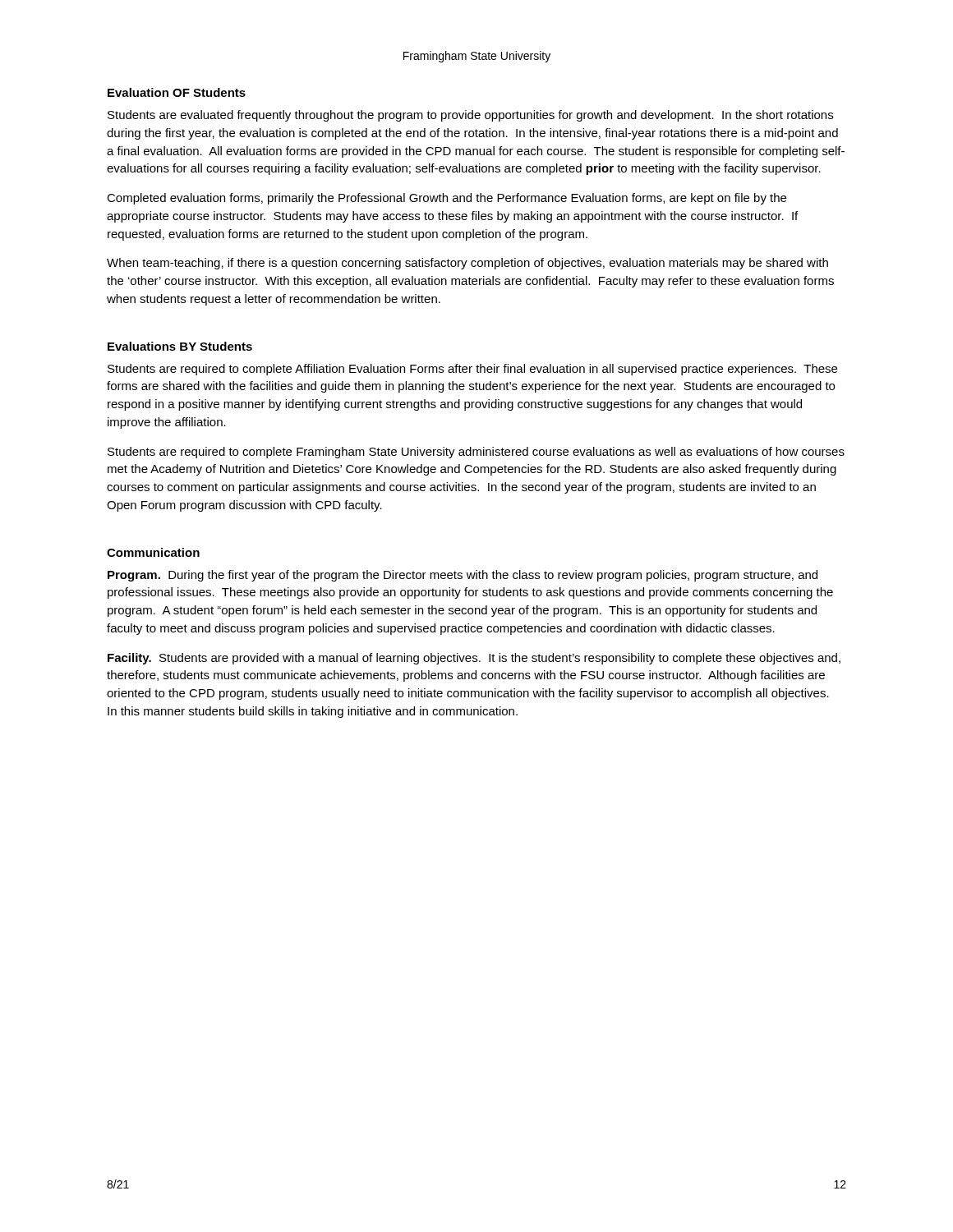Locate the block starting "Evaluations BY Students"
This screenshot has width=953, height=1232.
tap(180, 346)
